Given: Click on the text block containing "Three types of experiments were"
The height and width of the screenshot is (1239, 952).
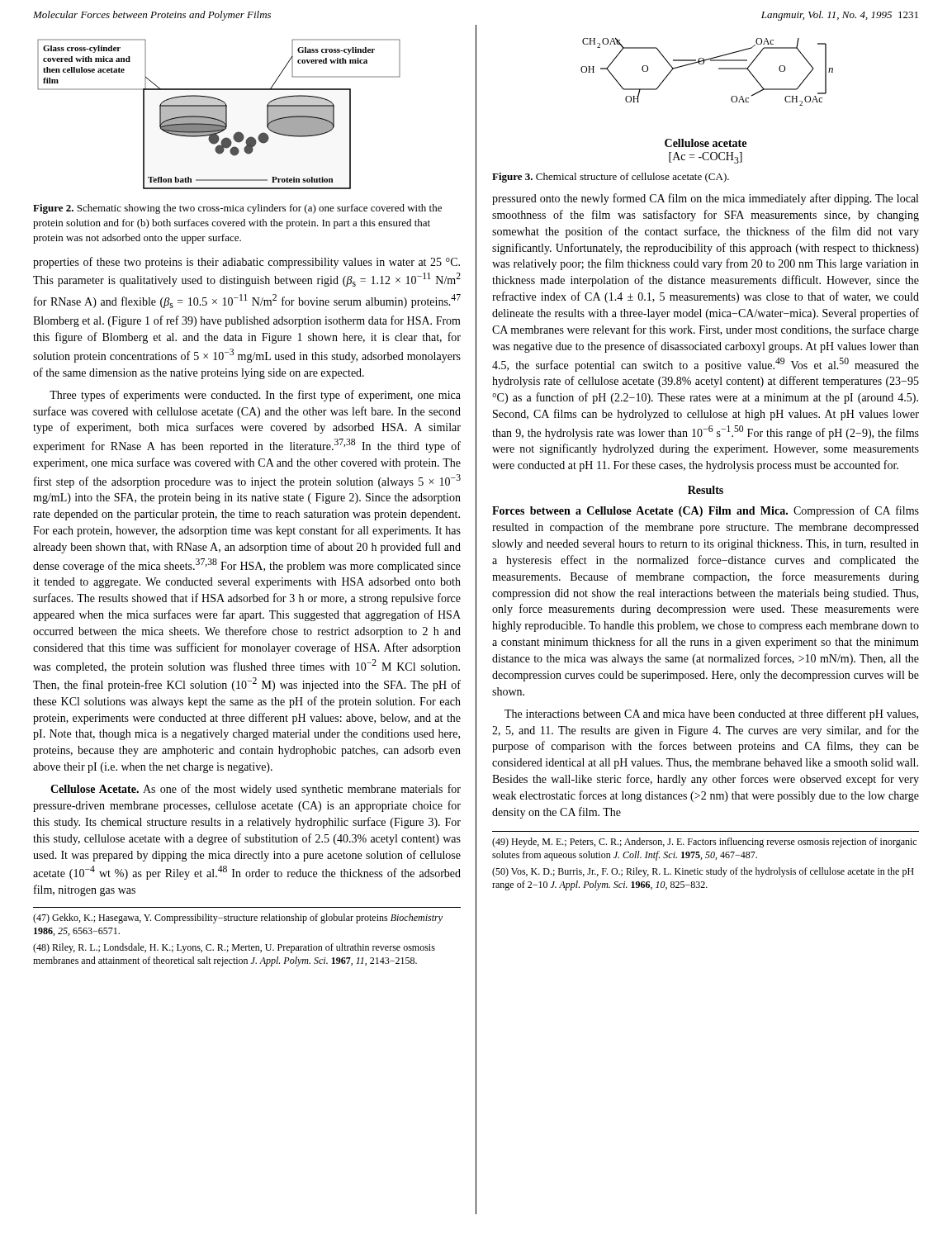Looking at the screenshot, I should click(x=247, y=581).
